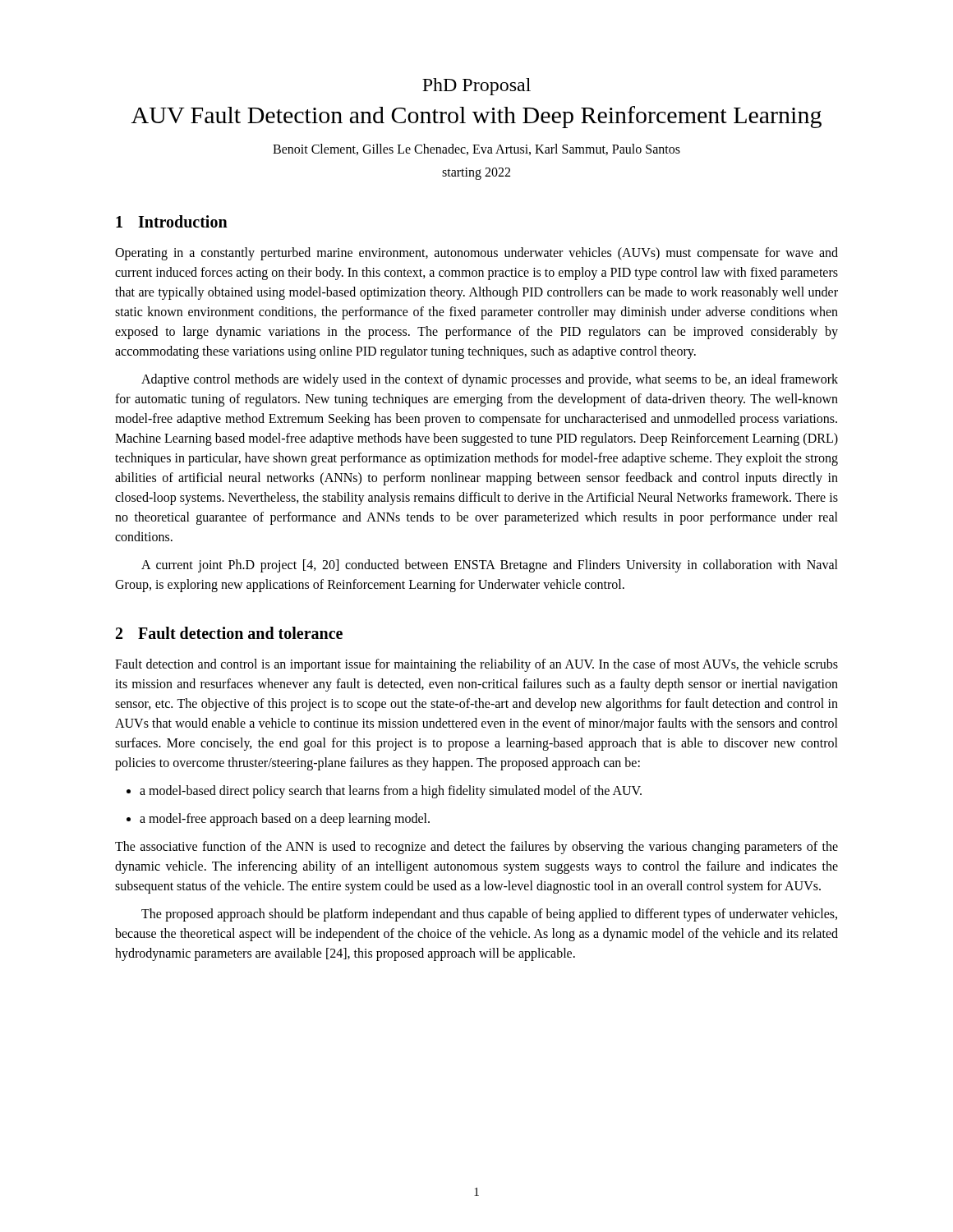This screenshot has height=1232, width=953.
Task: Point to the region starting "a model-free approach"
Action: click(285, 820)
